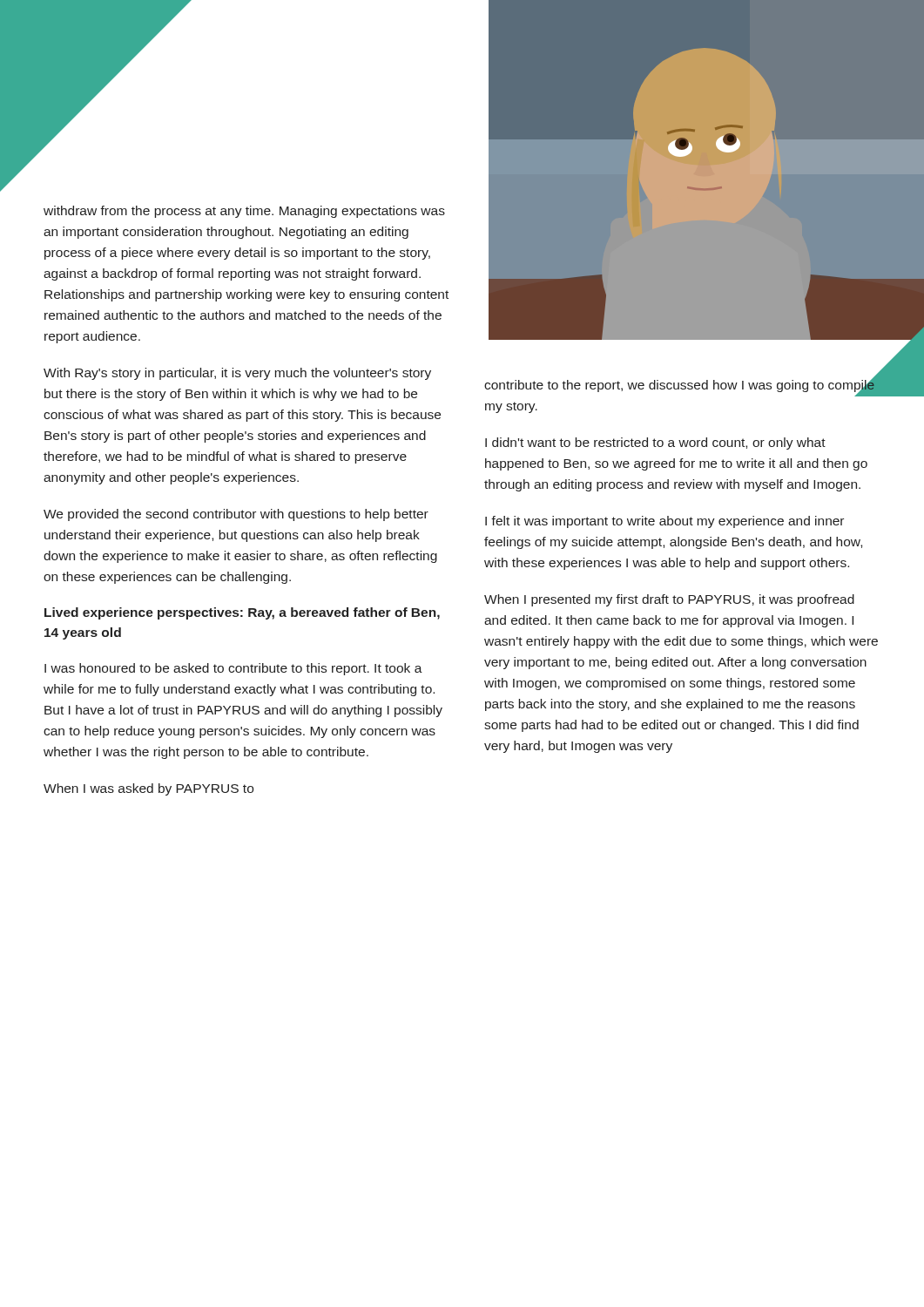924x1307 pixels.
Task: Click on the passage starting "When I was asked by PAPYRUS to"
Action: pos(149,788)
